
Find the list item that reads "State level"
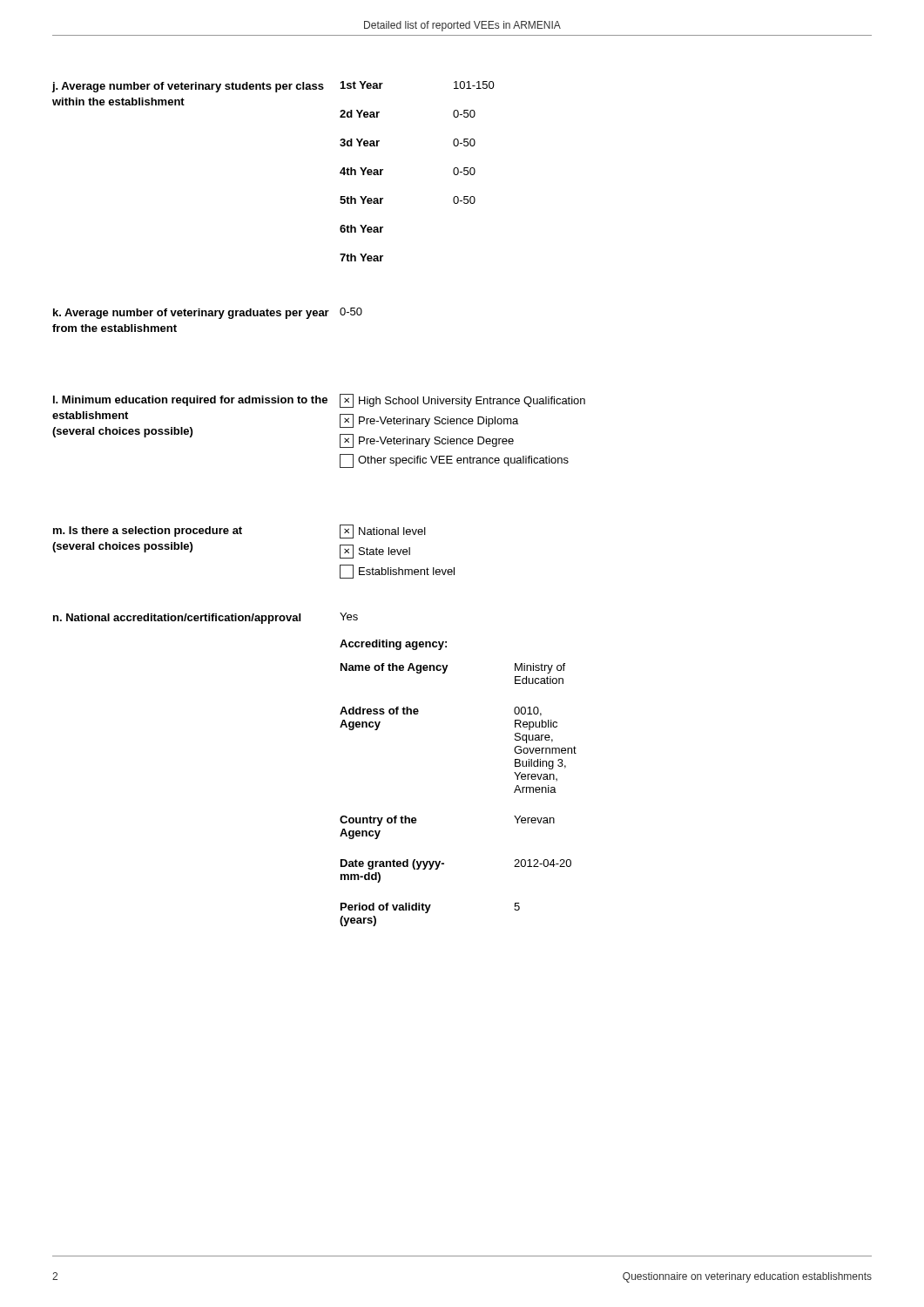tap(375, 552)
